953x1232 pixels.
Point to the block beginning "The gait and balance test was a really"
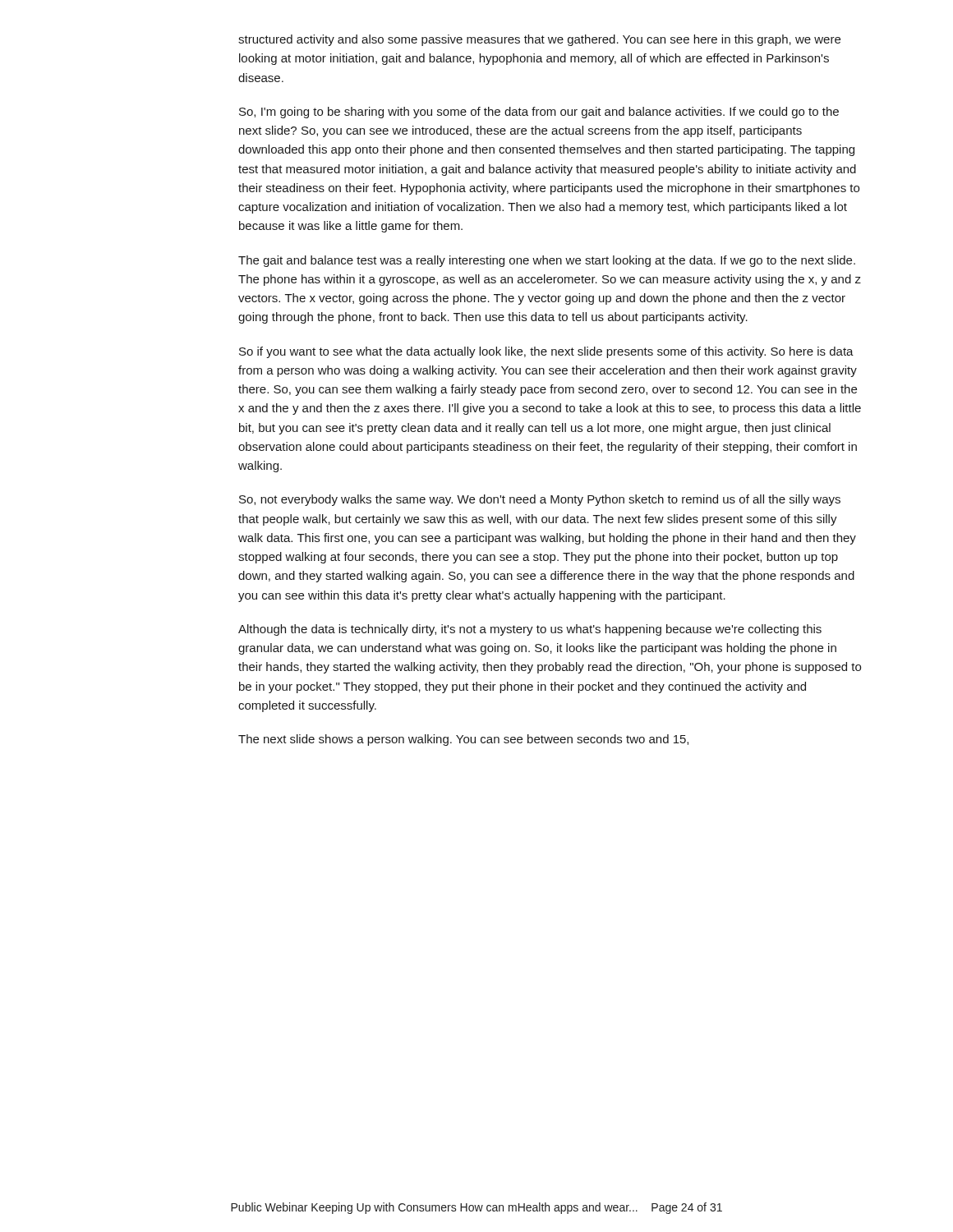tap(550, 288)
